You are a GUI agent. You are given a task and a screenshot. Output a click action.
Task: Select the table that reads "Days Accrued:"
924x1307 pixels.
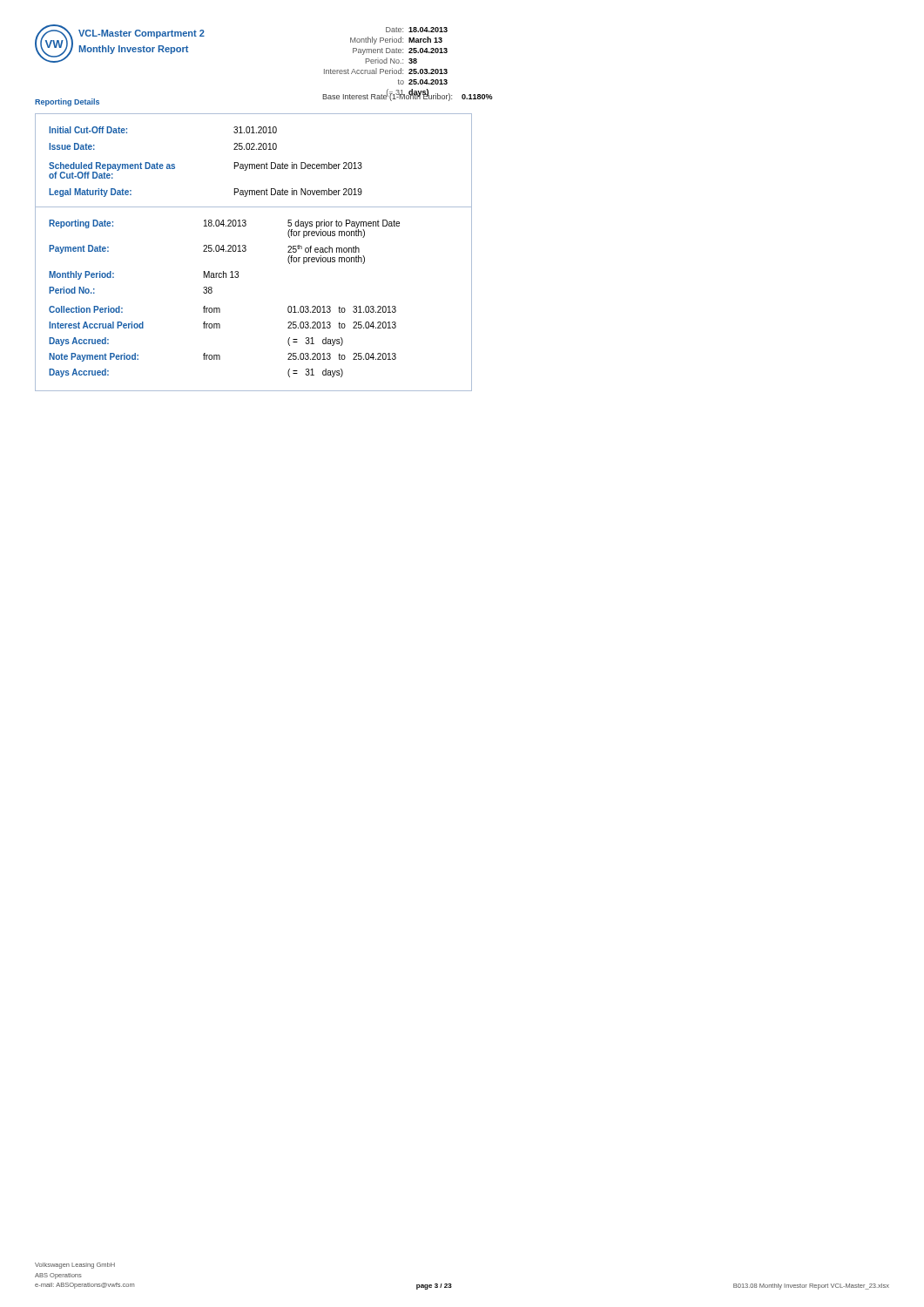[253, 299]
